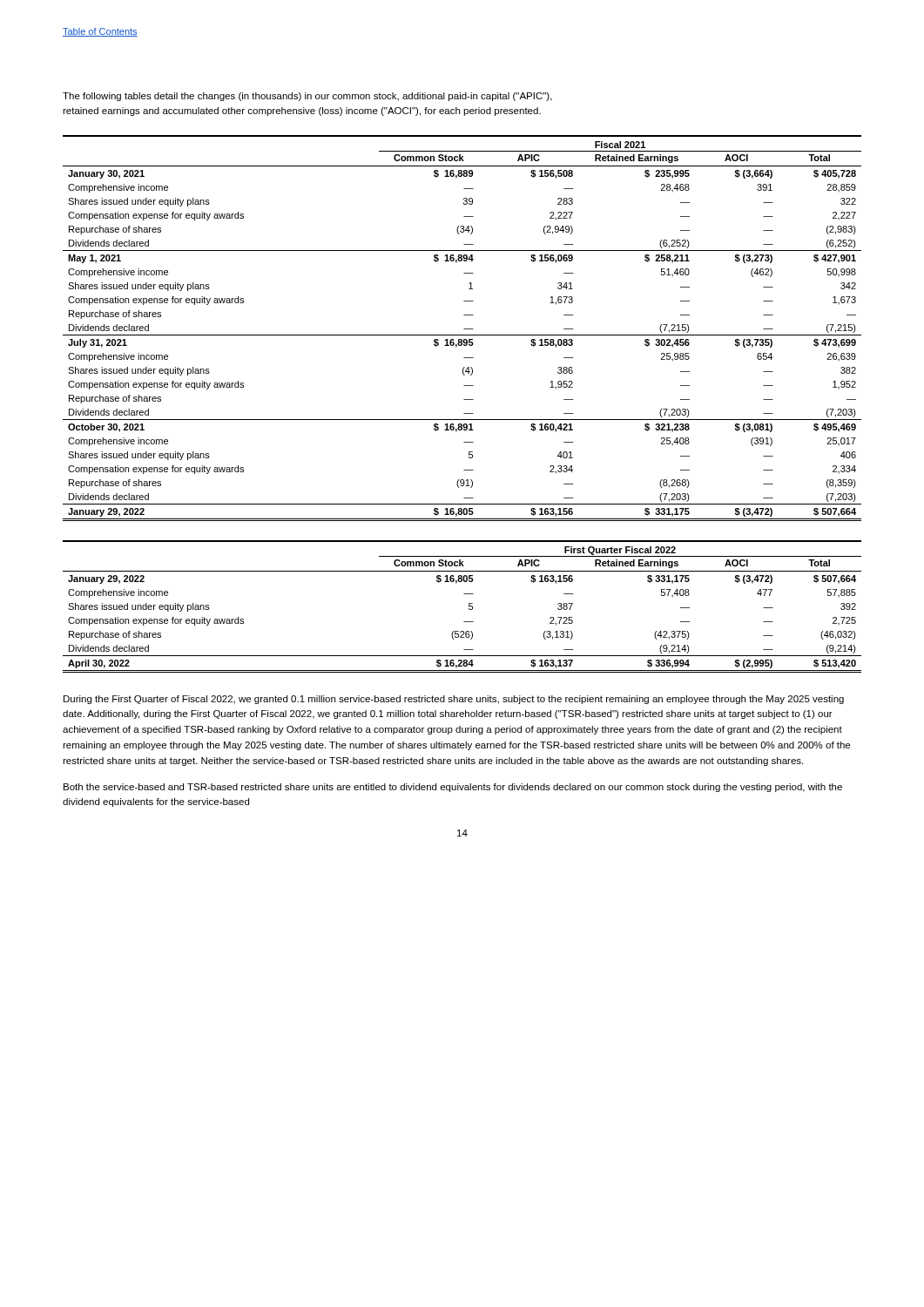The image size is (924, 1307).
Task: Select the element starting "During the First Quarter of Fiscal"
Action: [x=457, y=729]
